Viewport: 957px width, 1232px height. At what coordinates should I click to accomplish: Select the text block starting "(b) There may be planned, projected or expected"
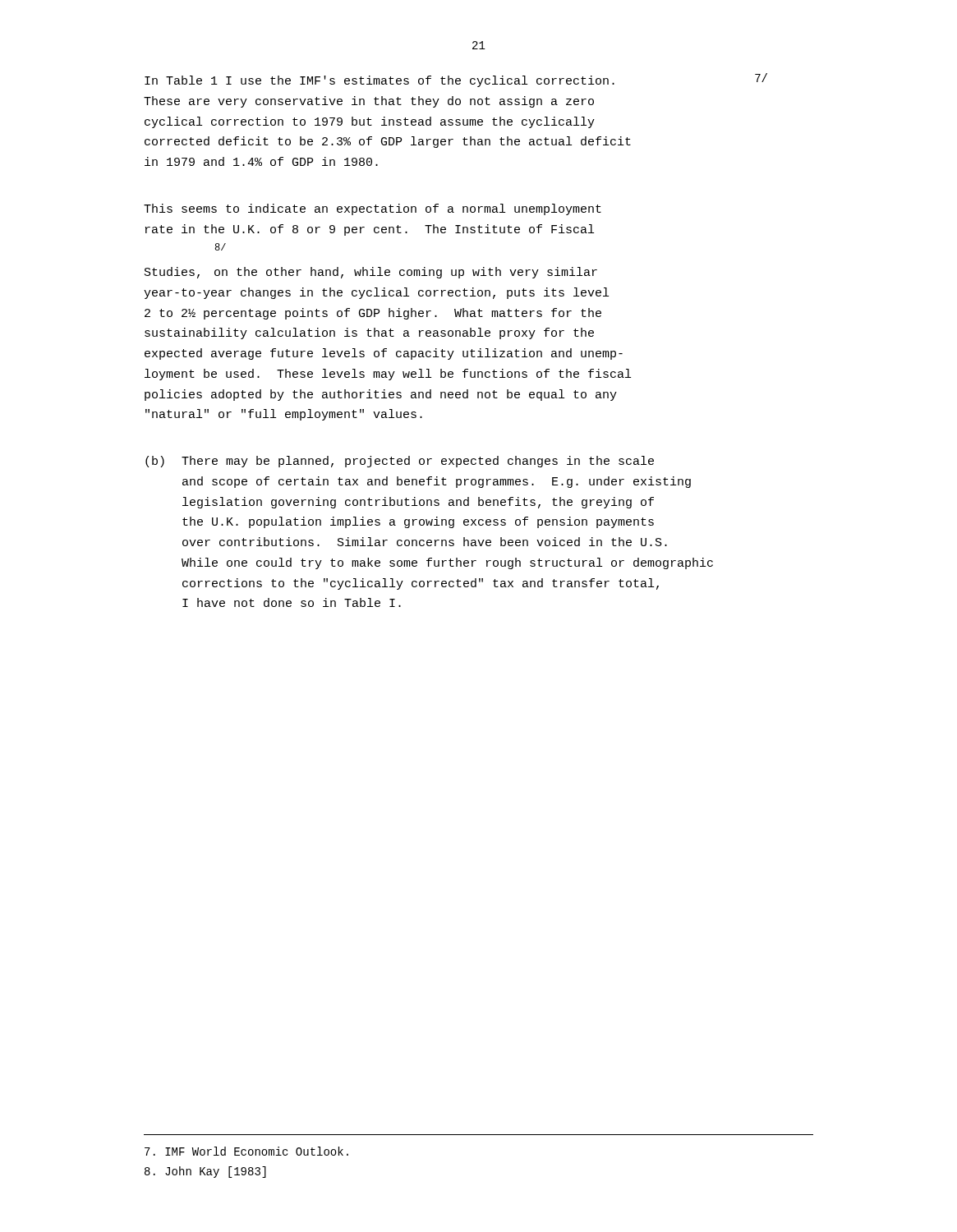tap(478, 534)
